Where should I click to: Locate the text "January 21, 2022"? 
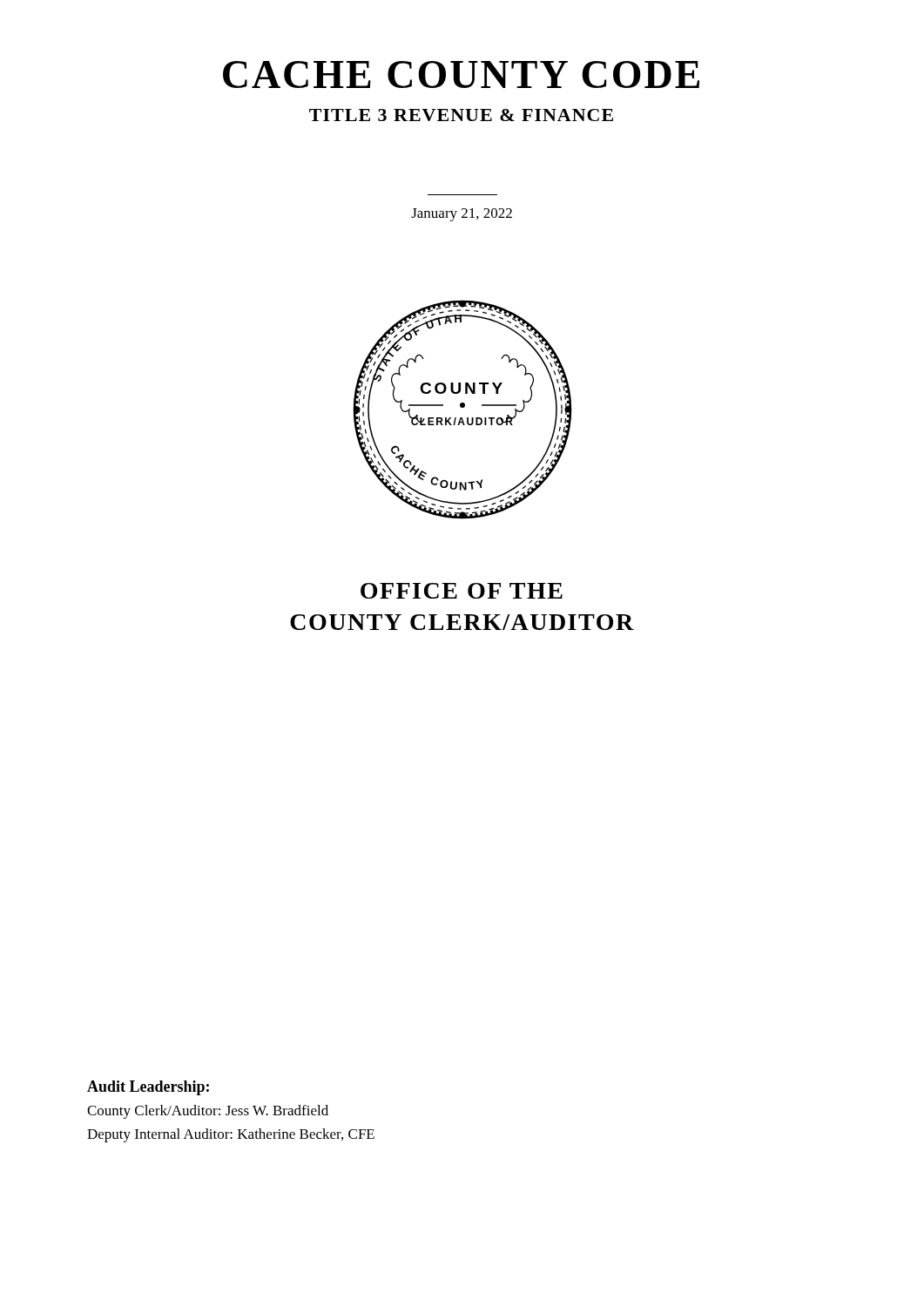pyautogui.click(x=462, y=213)
